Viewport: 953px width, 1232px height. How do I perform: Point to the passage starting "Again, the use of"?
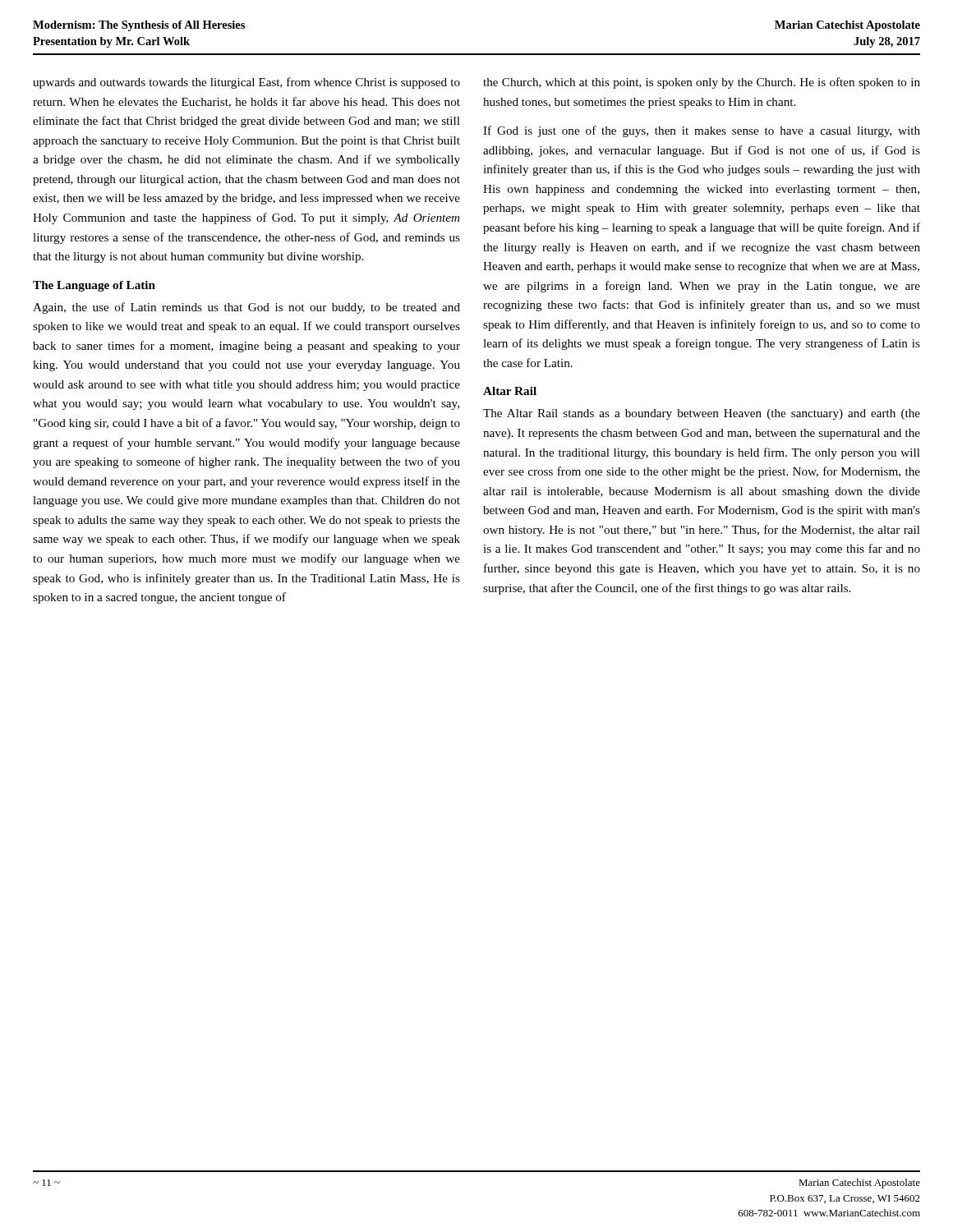246,452
